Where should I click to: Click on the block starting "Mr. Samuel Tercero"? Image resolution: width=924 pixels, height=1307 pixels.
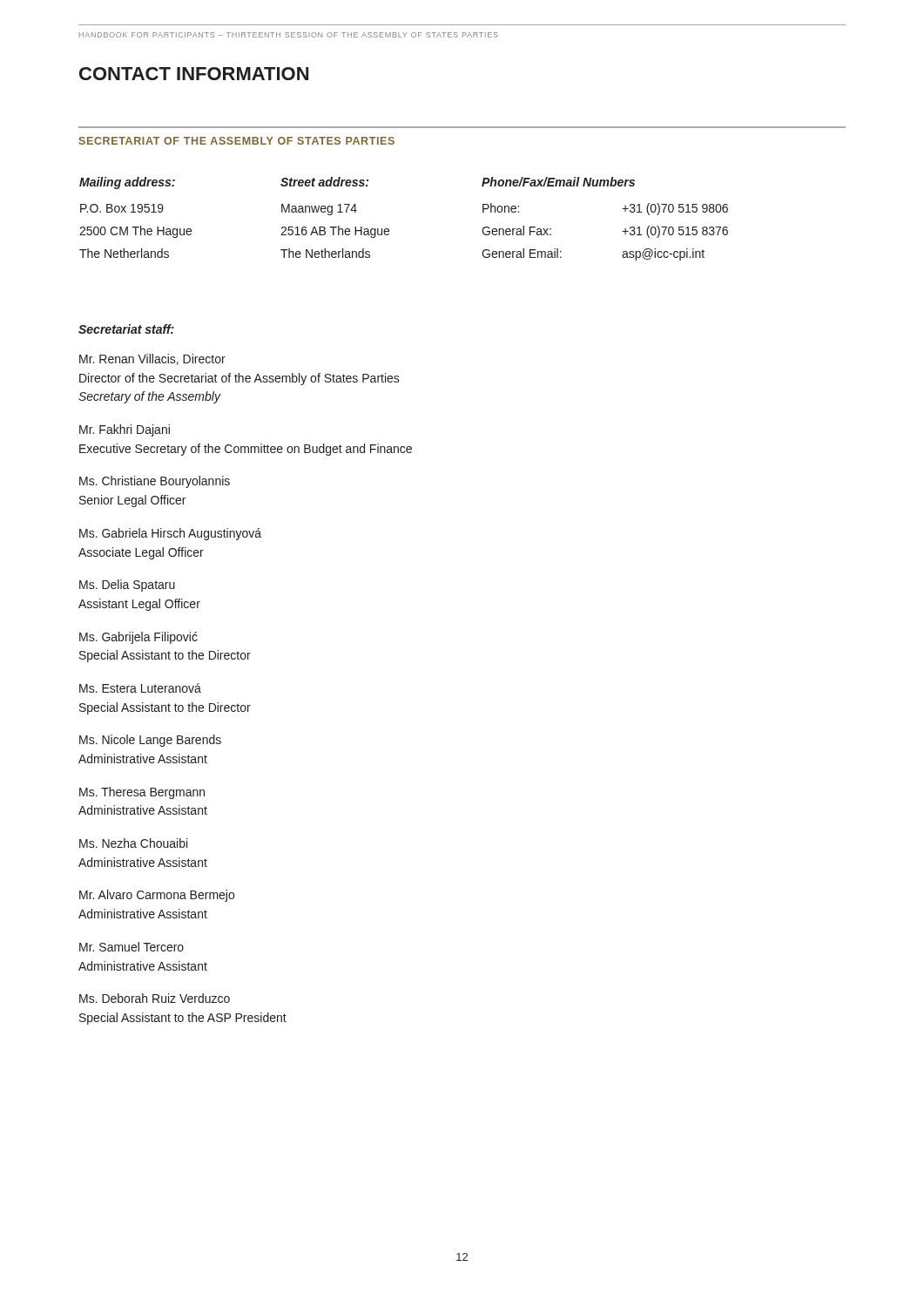pyautogui.click(x=143, y=956)
